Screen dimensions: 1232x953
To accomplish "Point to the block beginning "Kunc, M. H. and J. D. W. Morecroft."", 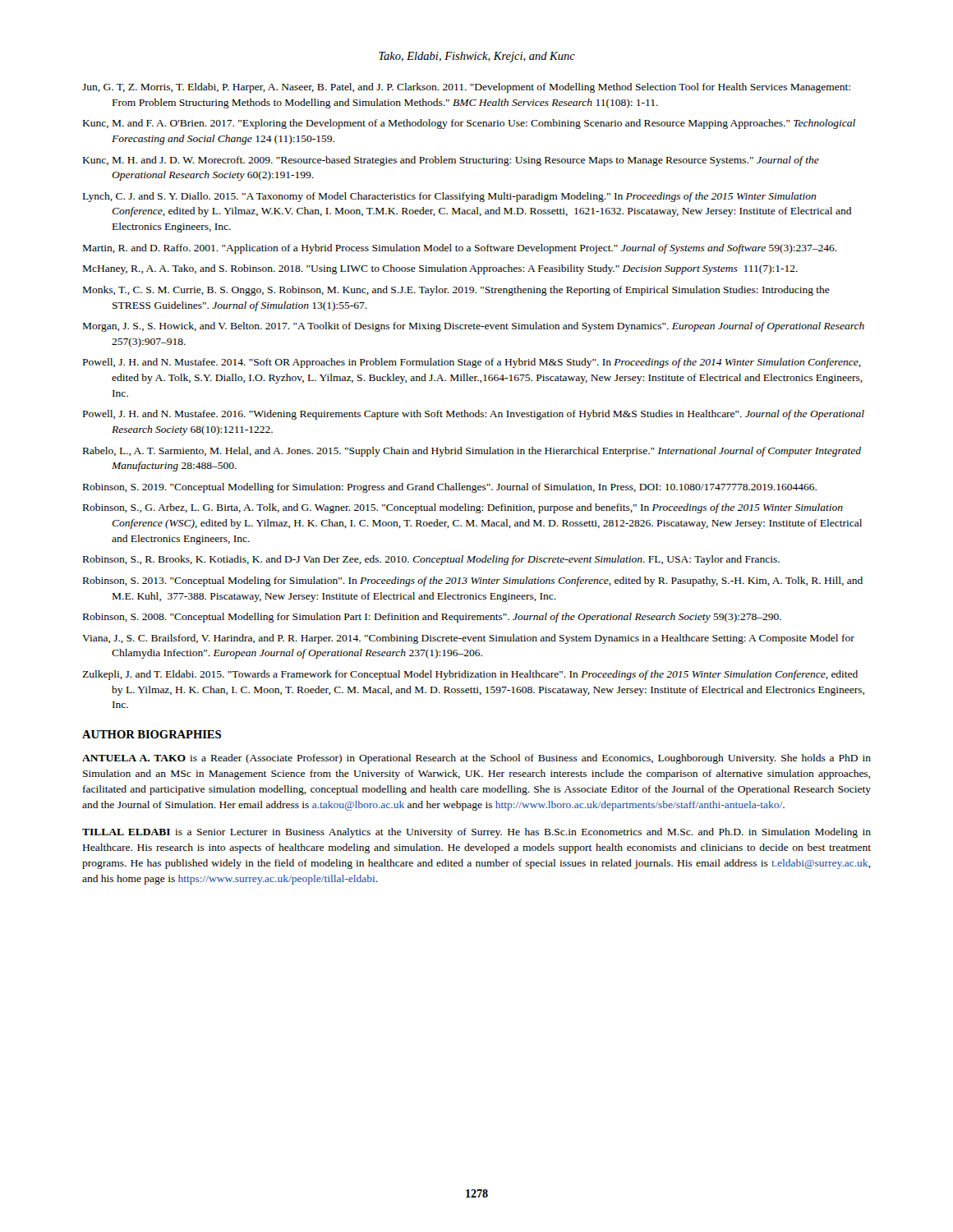I will [450, 167].
